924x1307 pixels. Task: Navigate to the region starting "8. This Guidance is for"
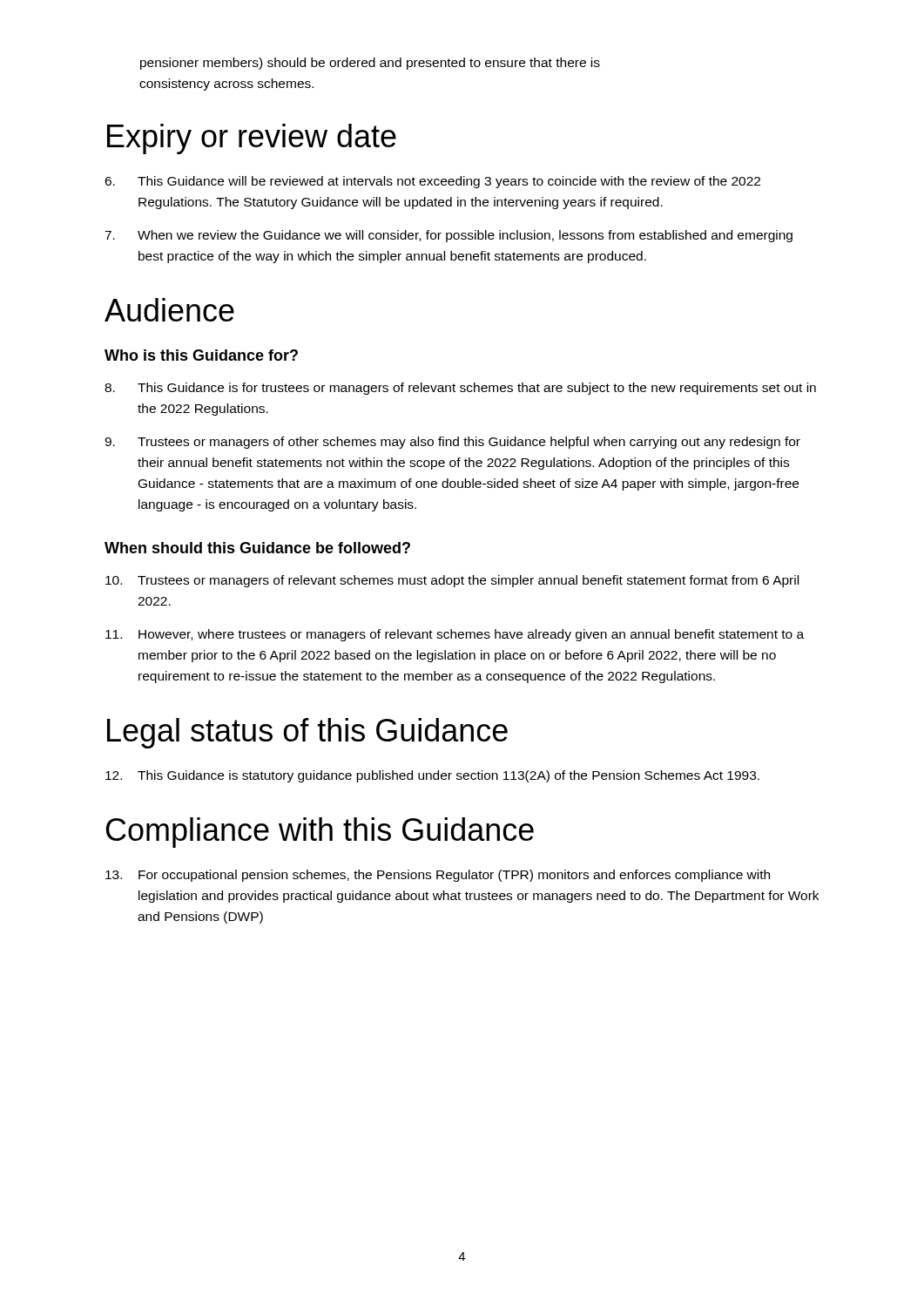(462, 398)
